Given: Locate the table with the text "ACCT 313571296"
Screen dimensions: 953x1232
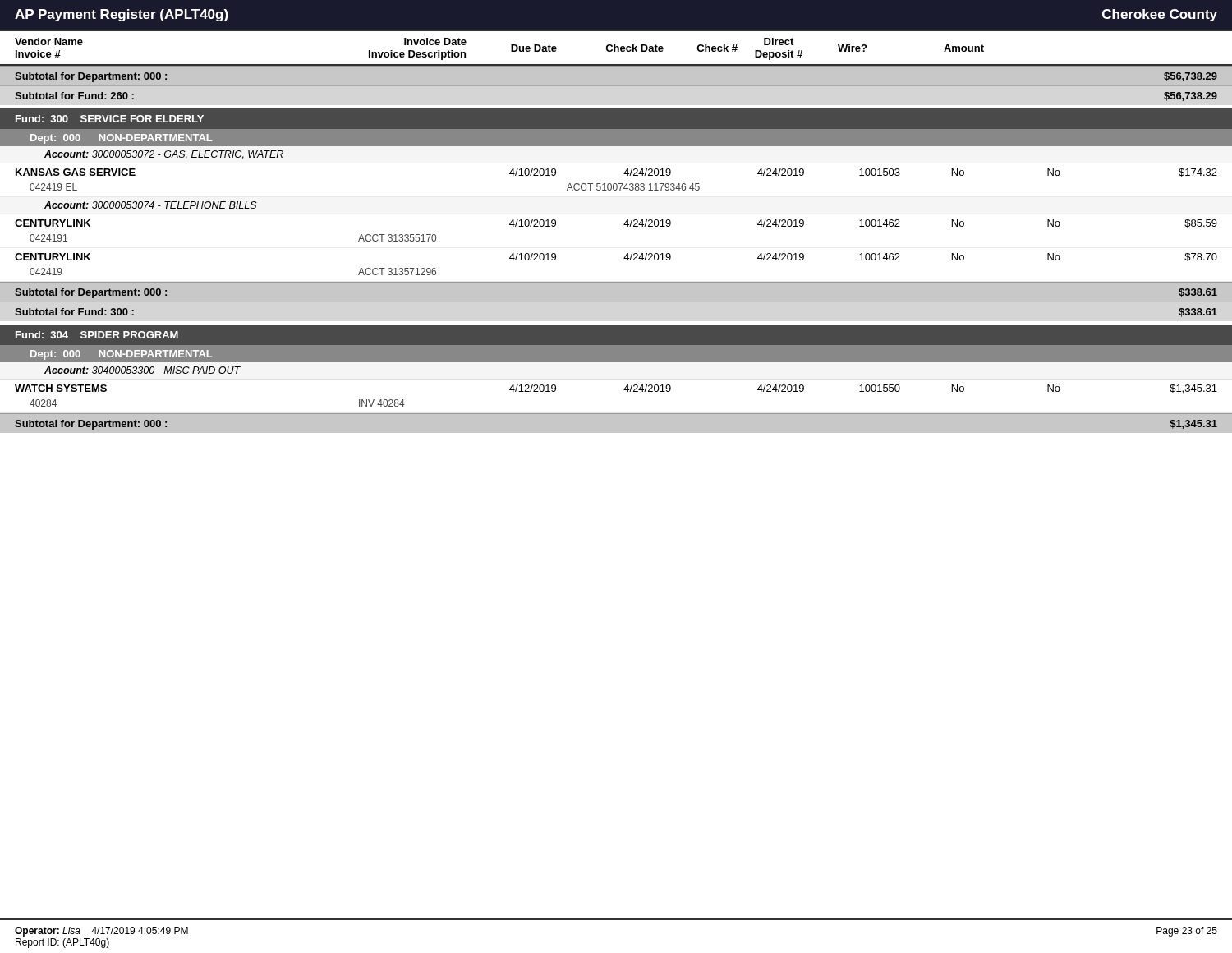Looking at the screenshot, I should click(616, 265).
